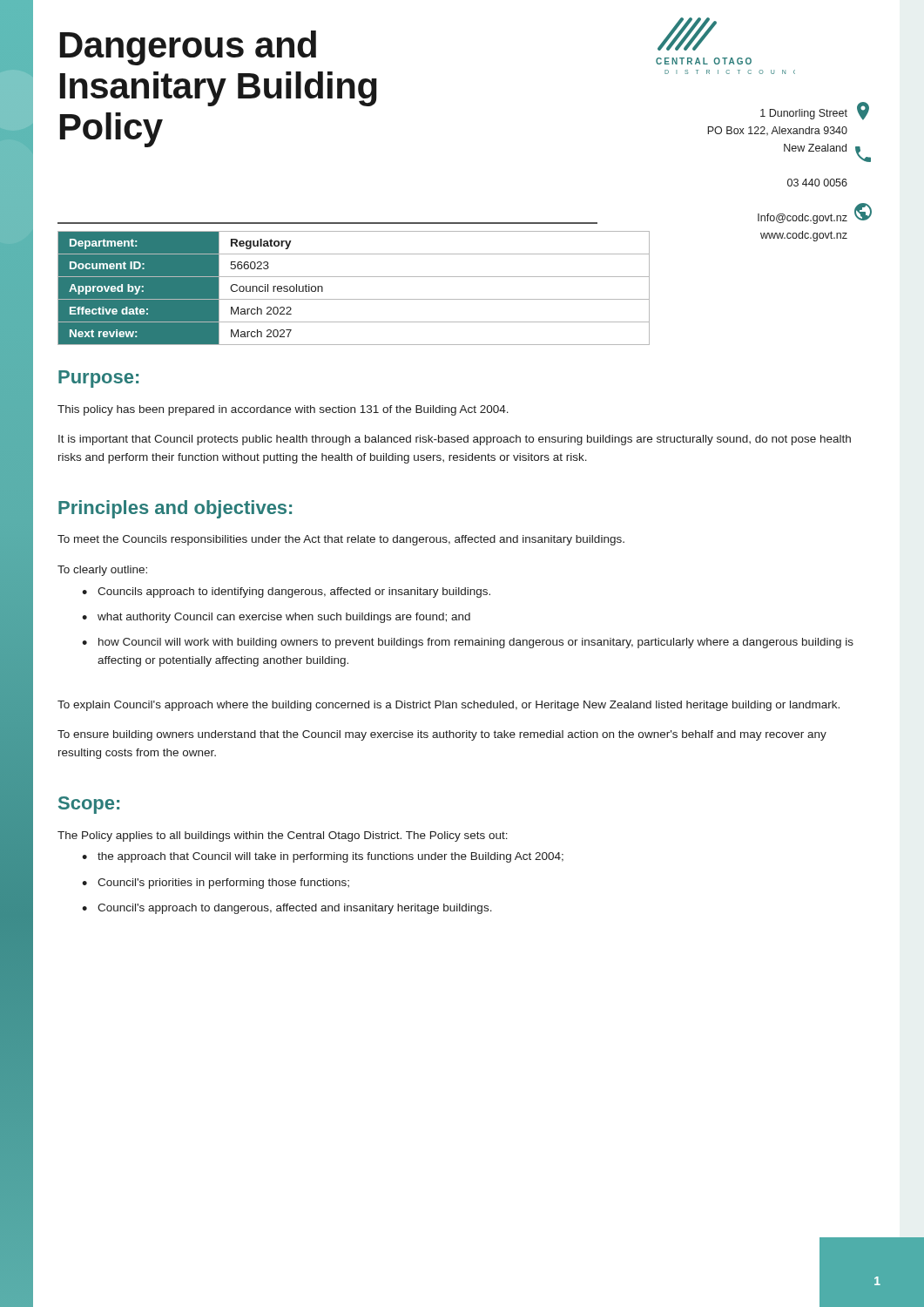Click on the element starting "It is important that Council protects public"
924x1307 pixels.
458,449
